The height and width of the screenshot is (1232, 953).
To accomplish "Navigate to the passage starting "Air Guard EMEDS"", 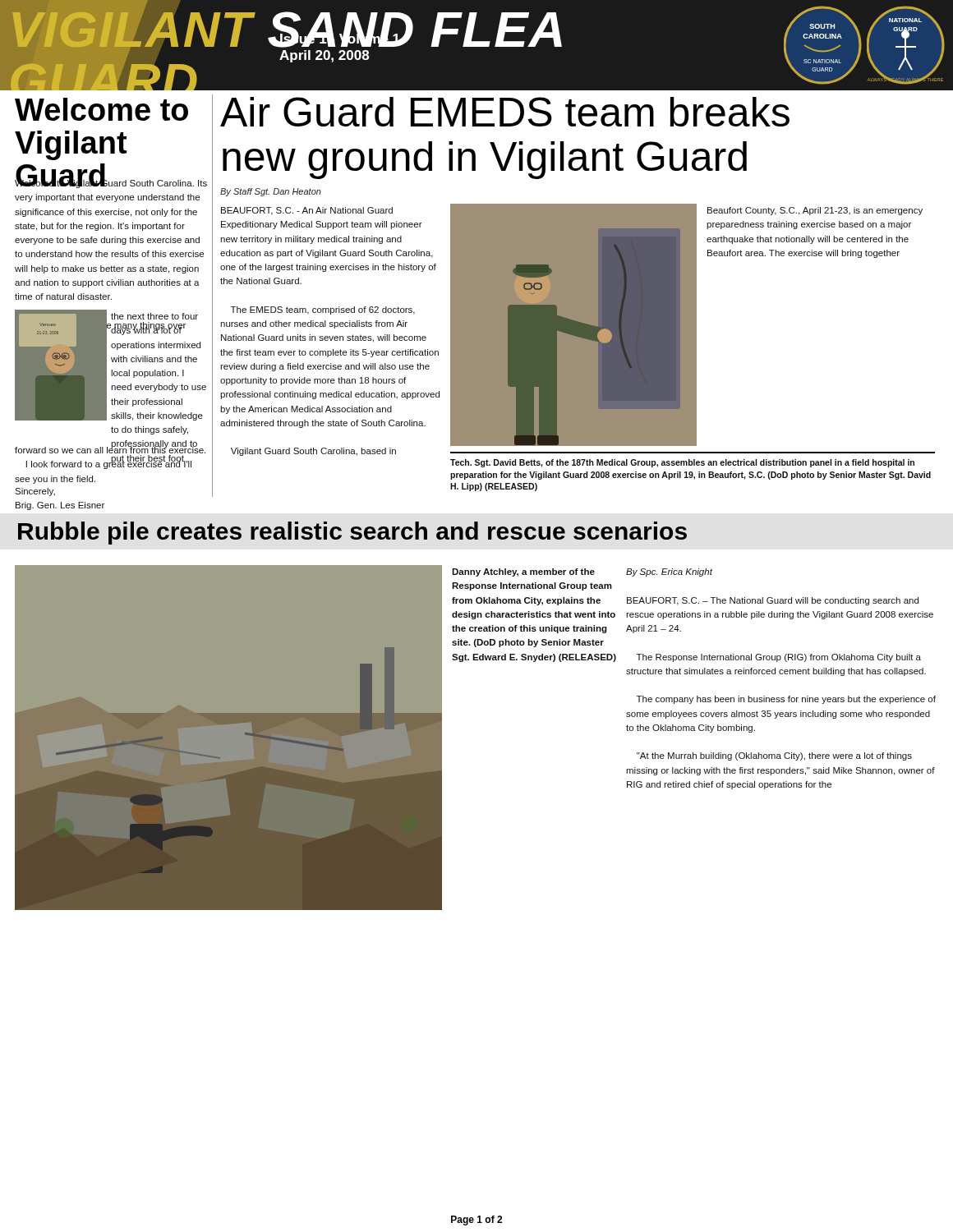I will tap(580, 135).
